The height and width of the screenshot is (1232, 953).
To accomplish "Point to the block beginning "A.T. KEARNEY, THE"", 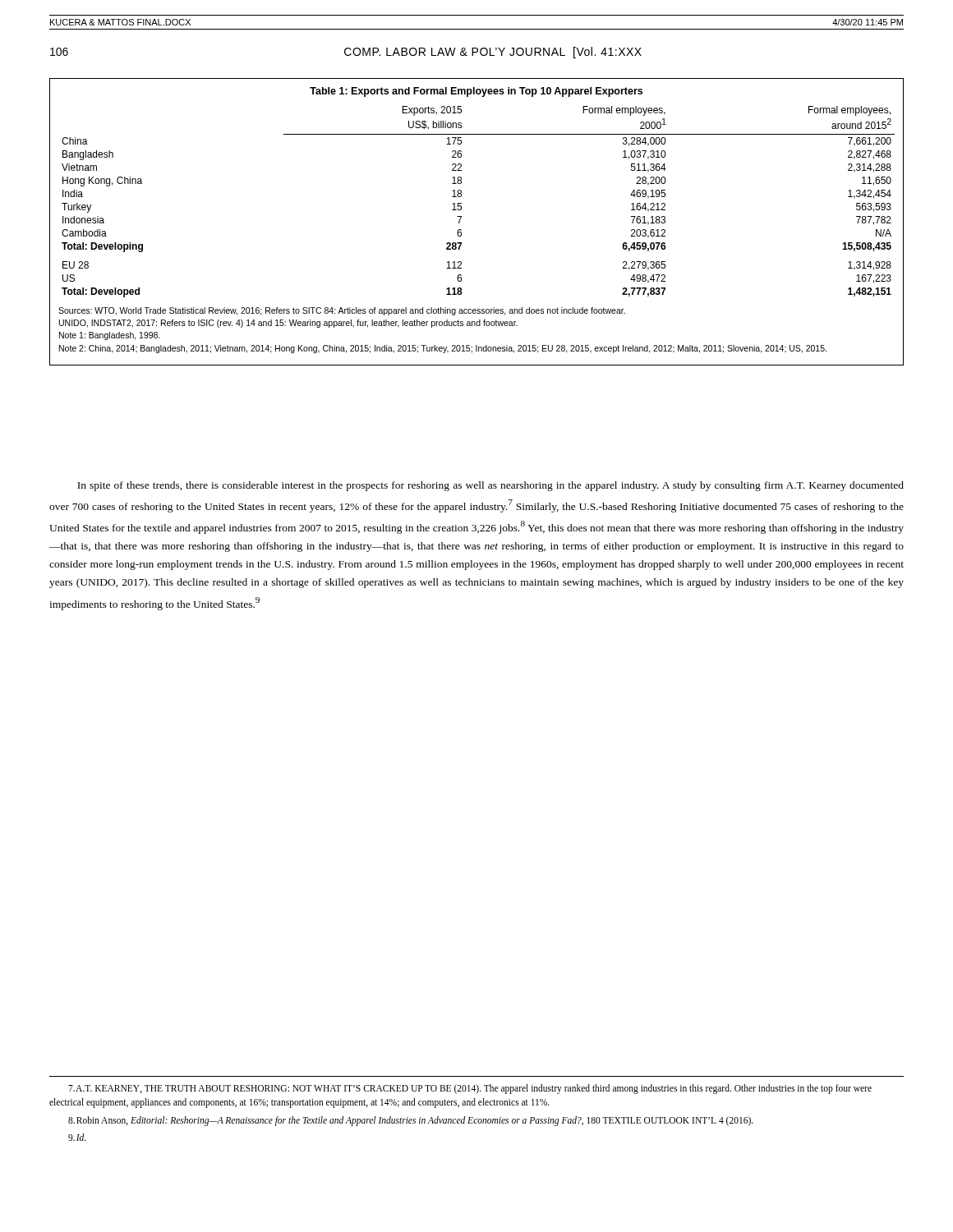I will (476, 1113).
